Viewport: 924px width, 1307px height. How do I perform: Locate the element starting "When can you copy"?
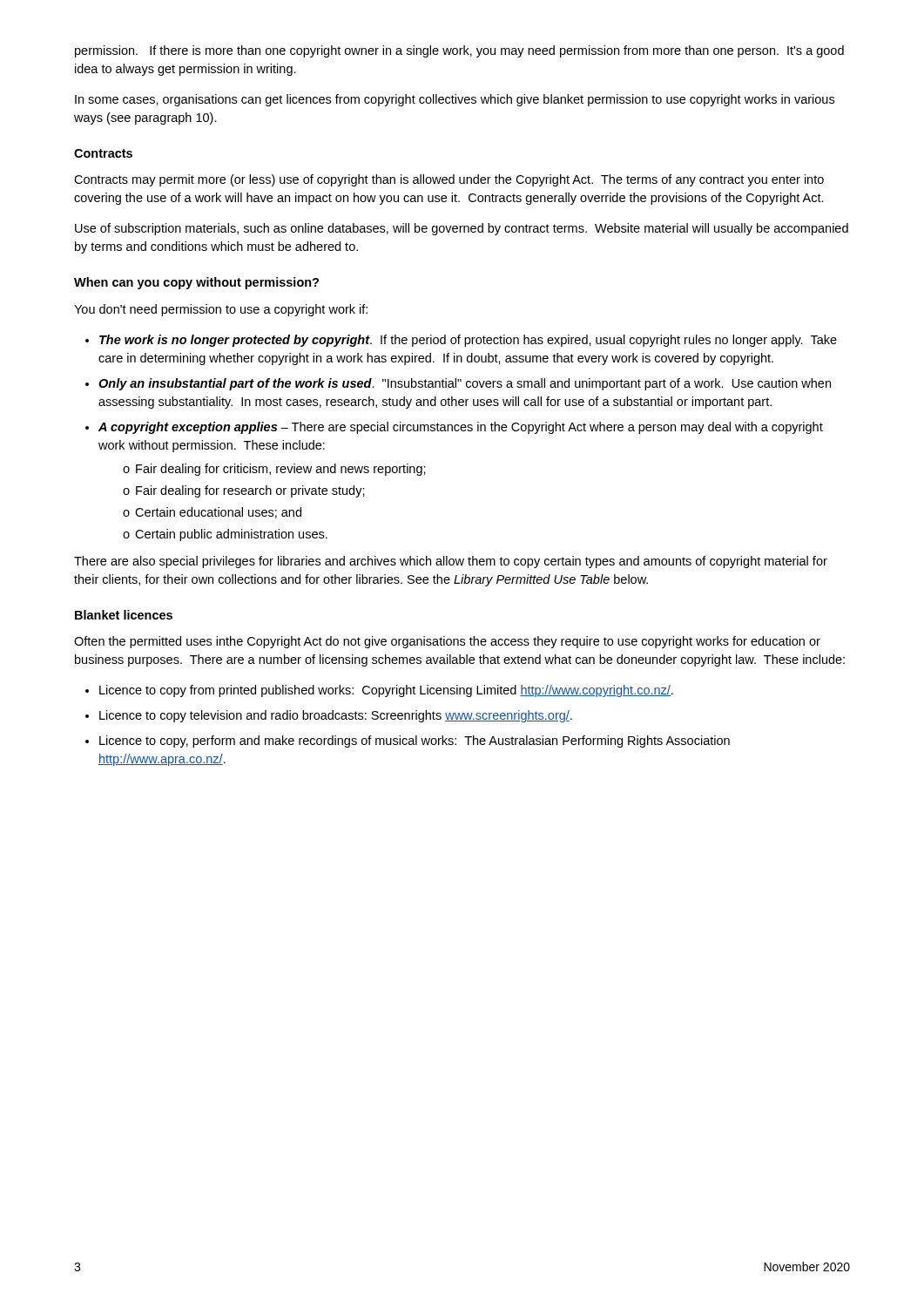[x=197, y=283]
